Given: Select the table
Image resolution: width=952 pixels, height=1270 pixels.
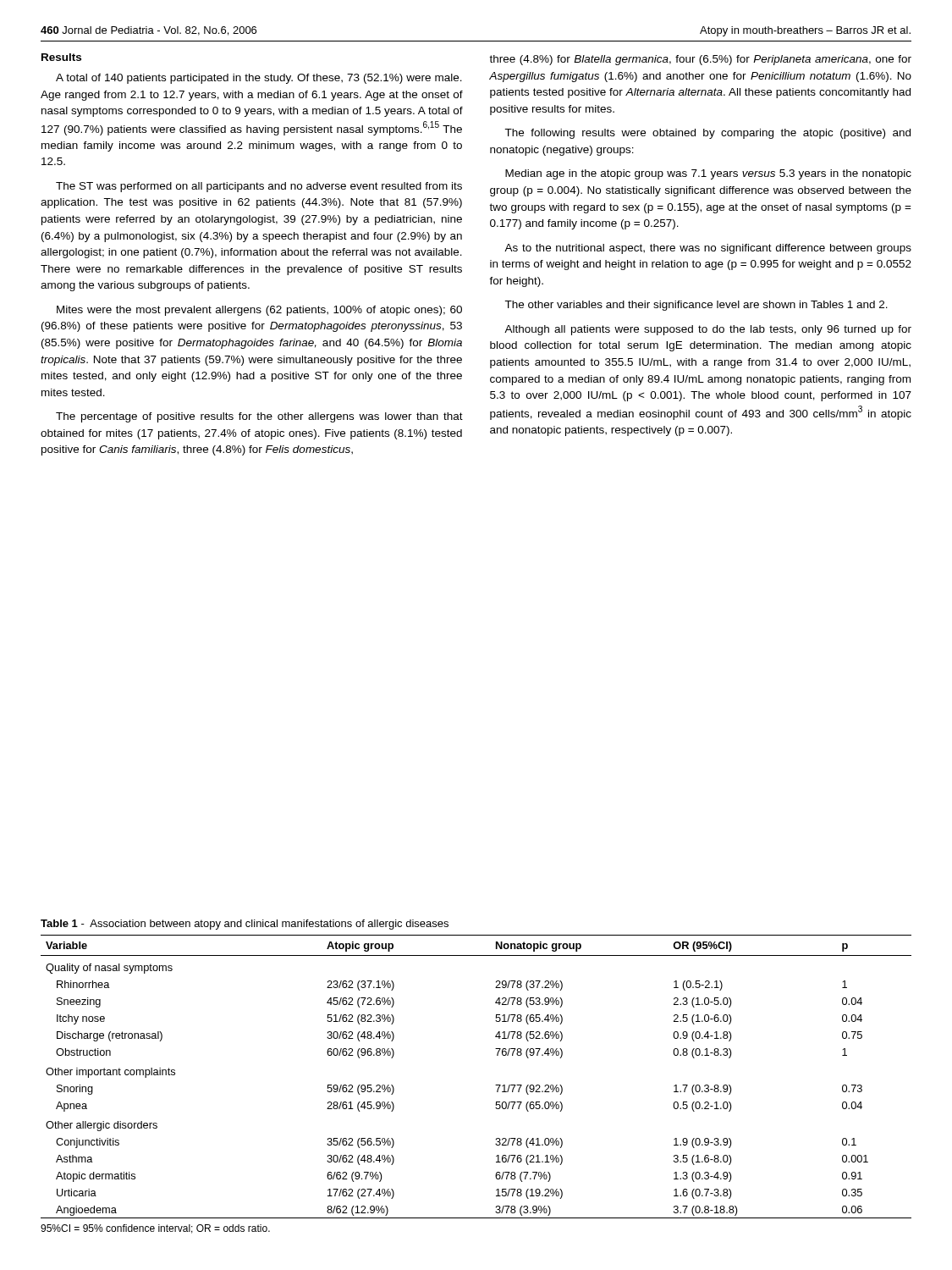Looking at the screenshot, I should click(476, 1077).
